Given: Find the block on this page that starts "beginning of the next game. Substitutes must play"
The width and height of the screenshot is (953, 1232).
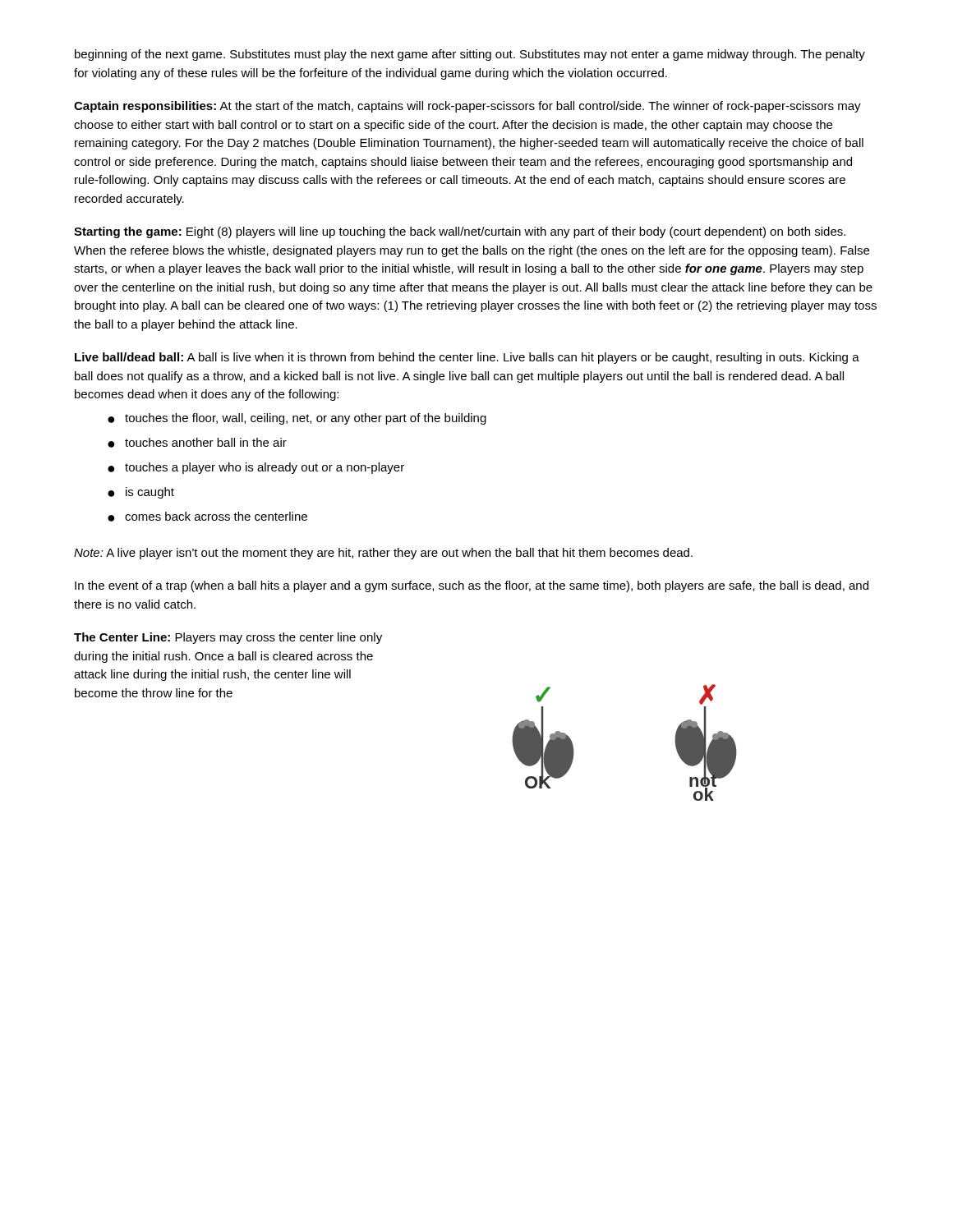Looking at the screenshot, I should tap(469, 63).
